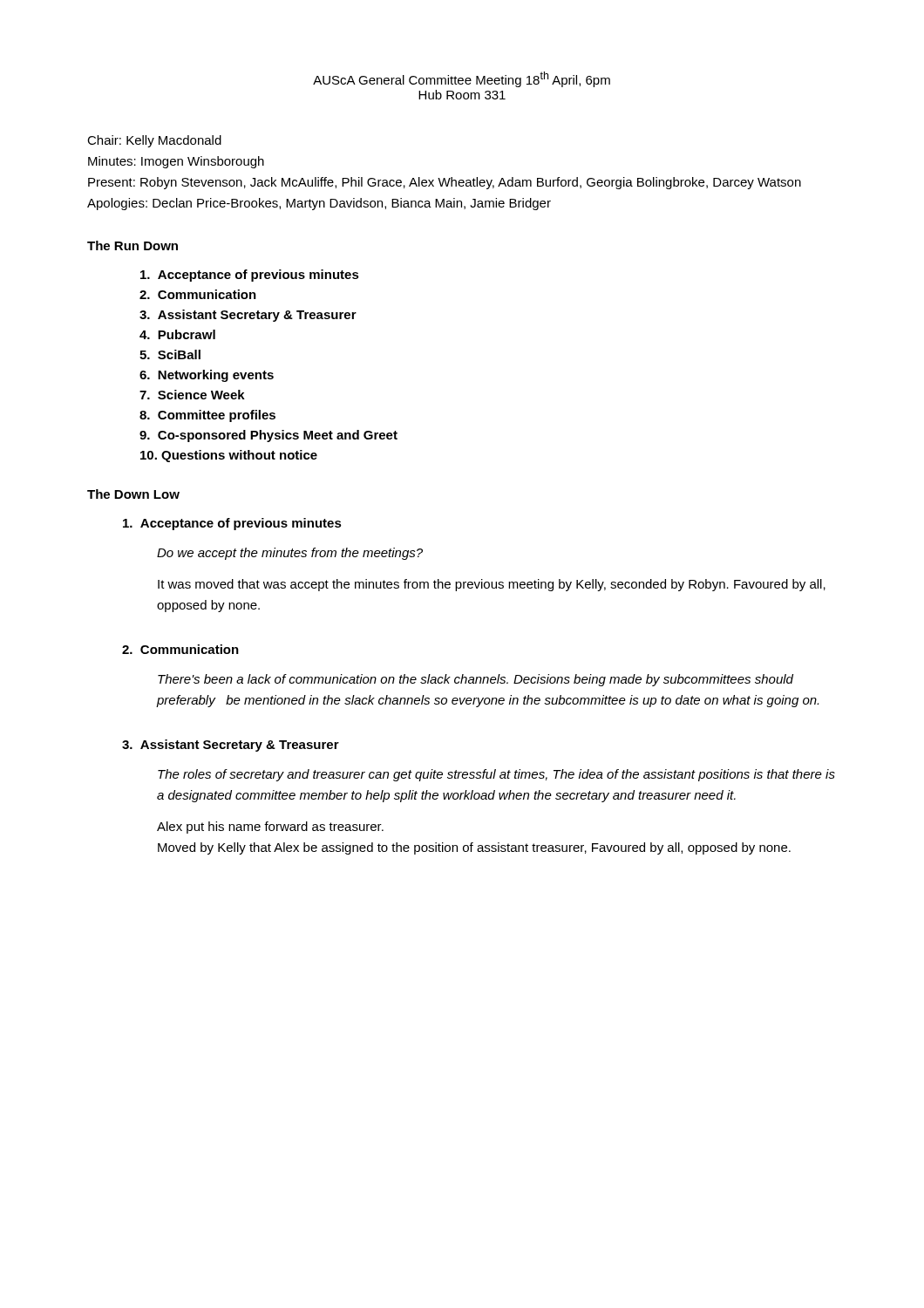The image size is (924, 1308).
Task: Click on the text starting "The Down Low"
Action: tap(133, 494)
